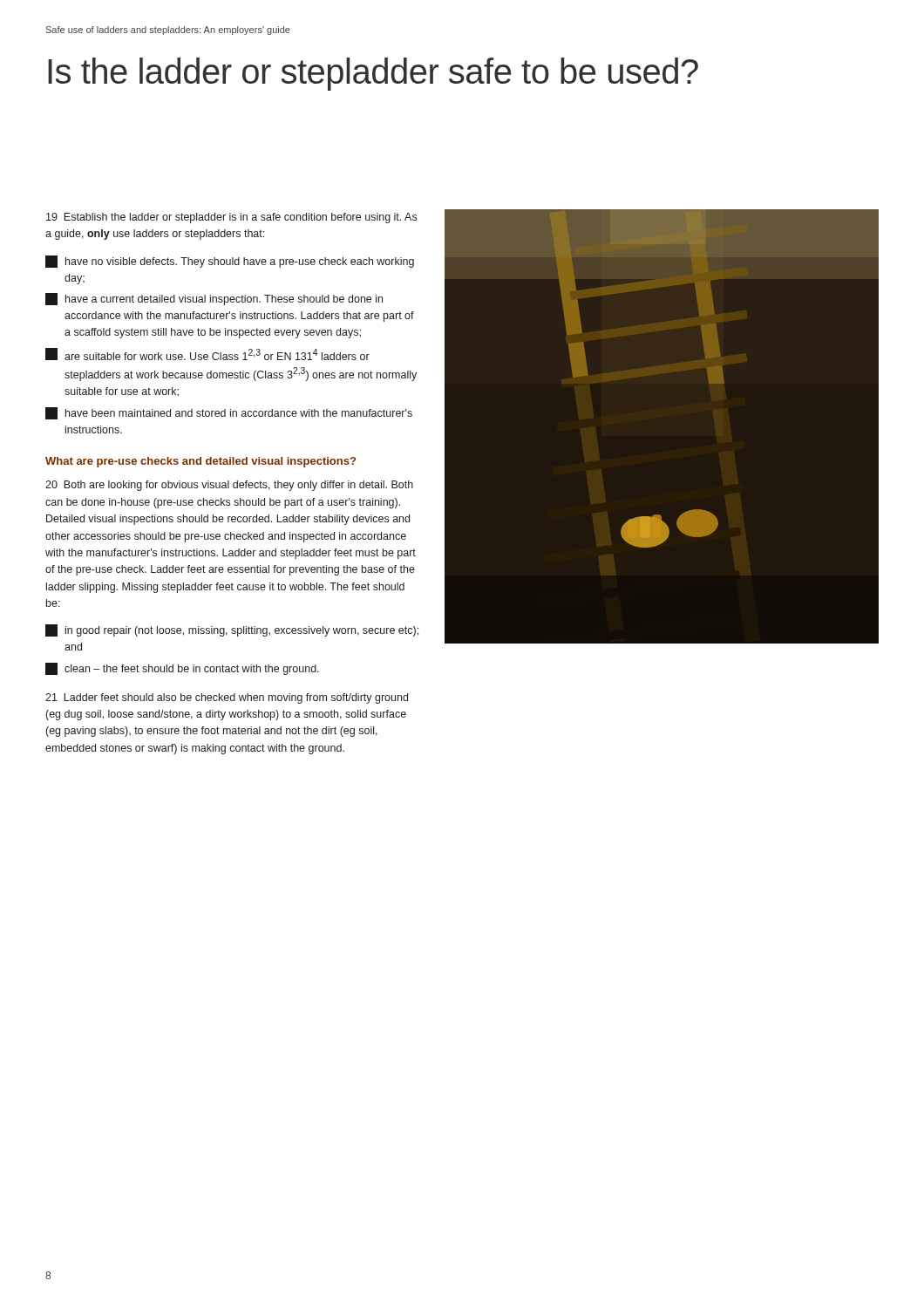Point to the block beginning "clean – the feet should be"
This screenshot has width=924, height=1308.
[x=233, y=669]
